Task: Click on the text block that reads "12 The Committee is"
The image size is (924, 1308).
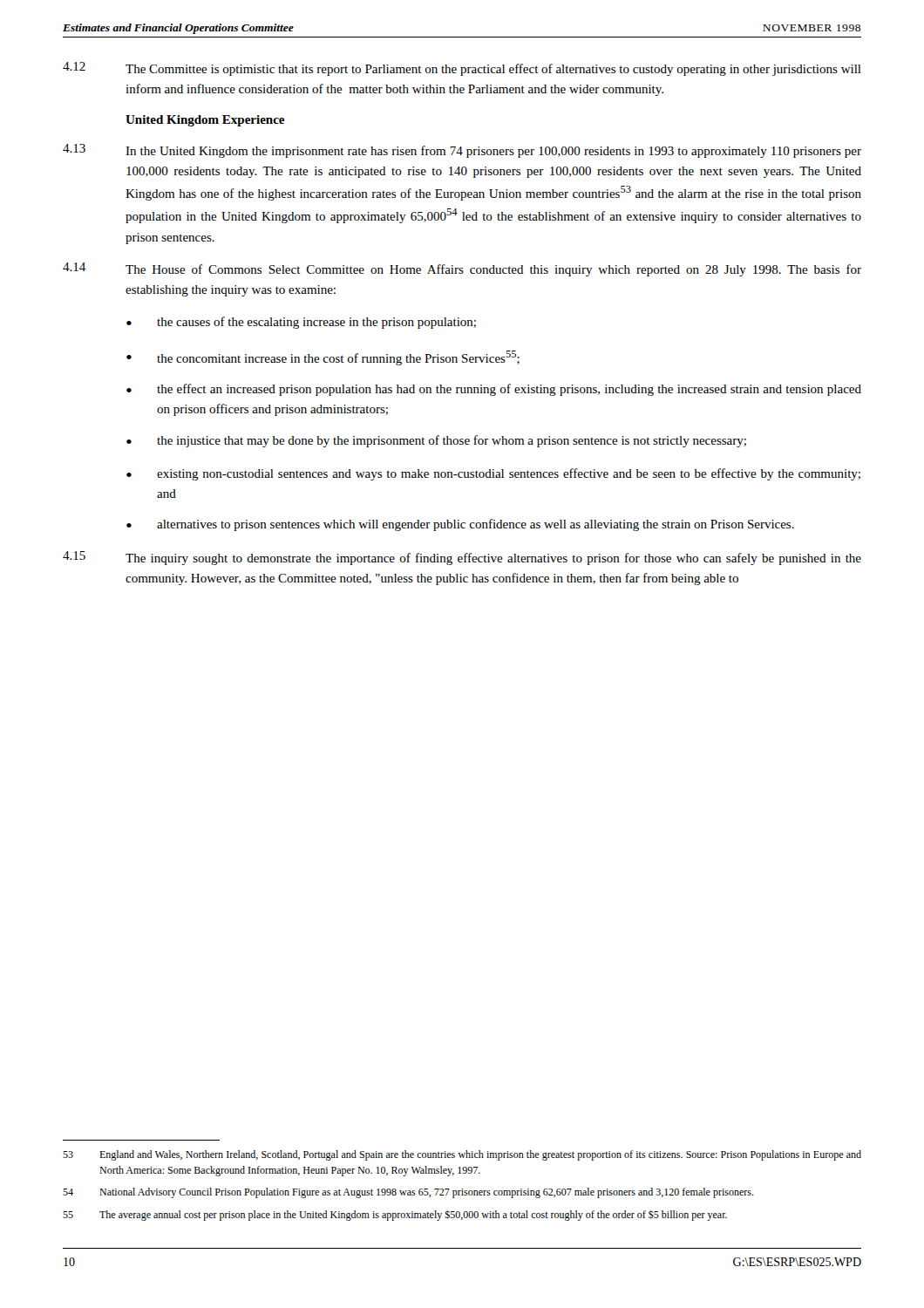Action: (462, 80)
